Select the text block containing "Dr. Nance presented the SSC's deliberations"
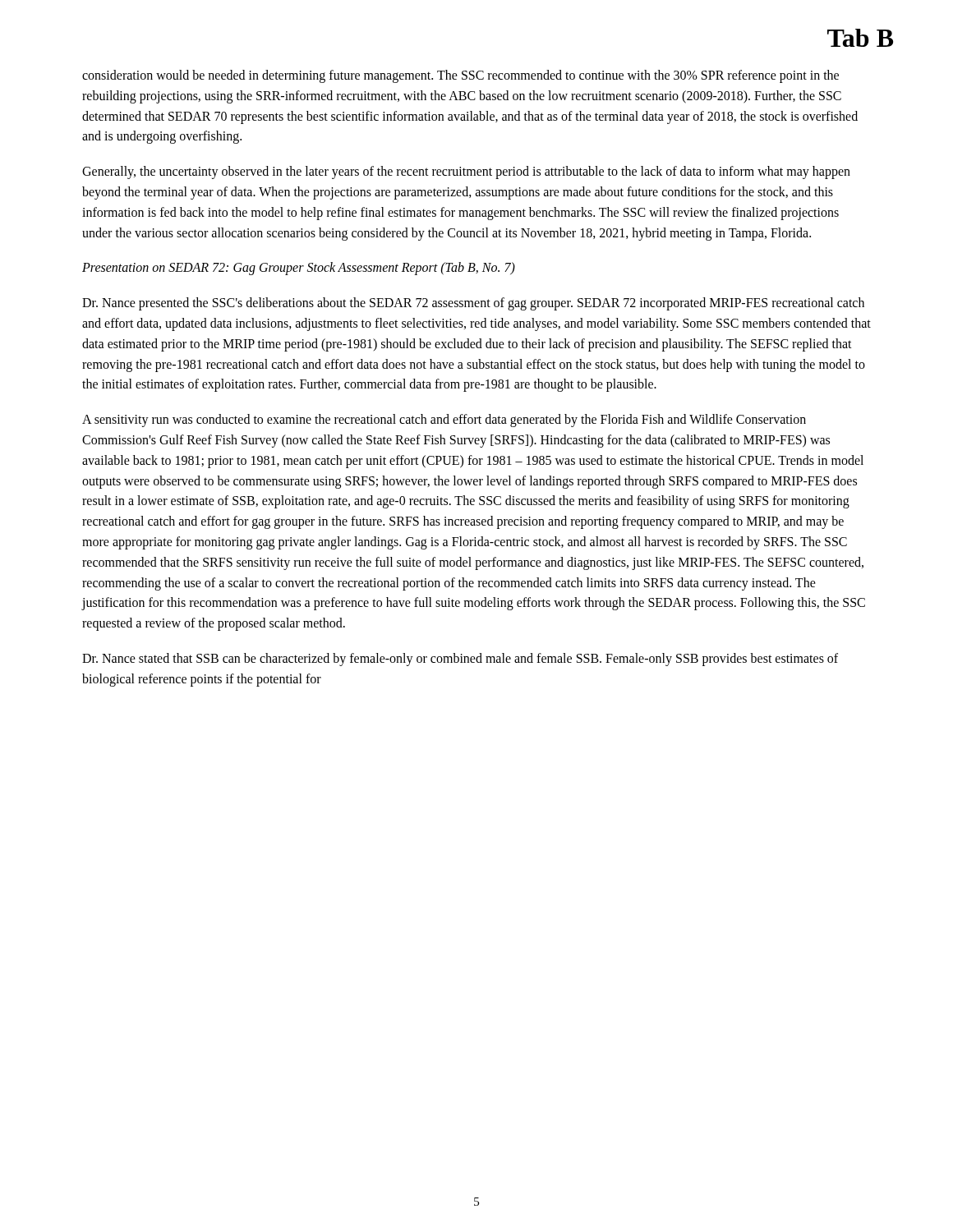Screen dimensions: 1232x953 (x=476, y=344)
